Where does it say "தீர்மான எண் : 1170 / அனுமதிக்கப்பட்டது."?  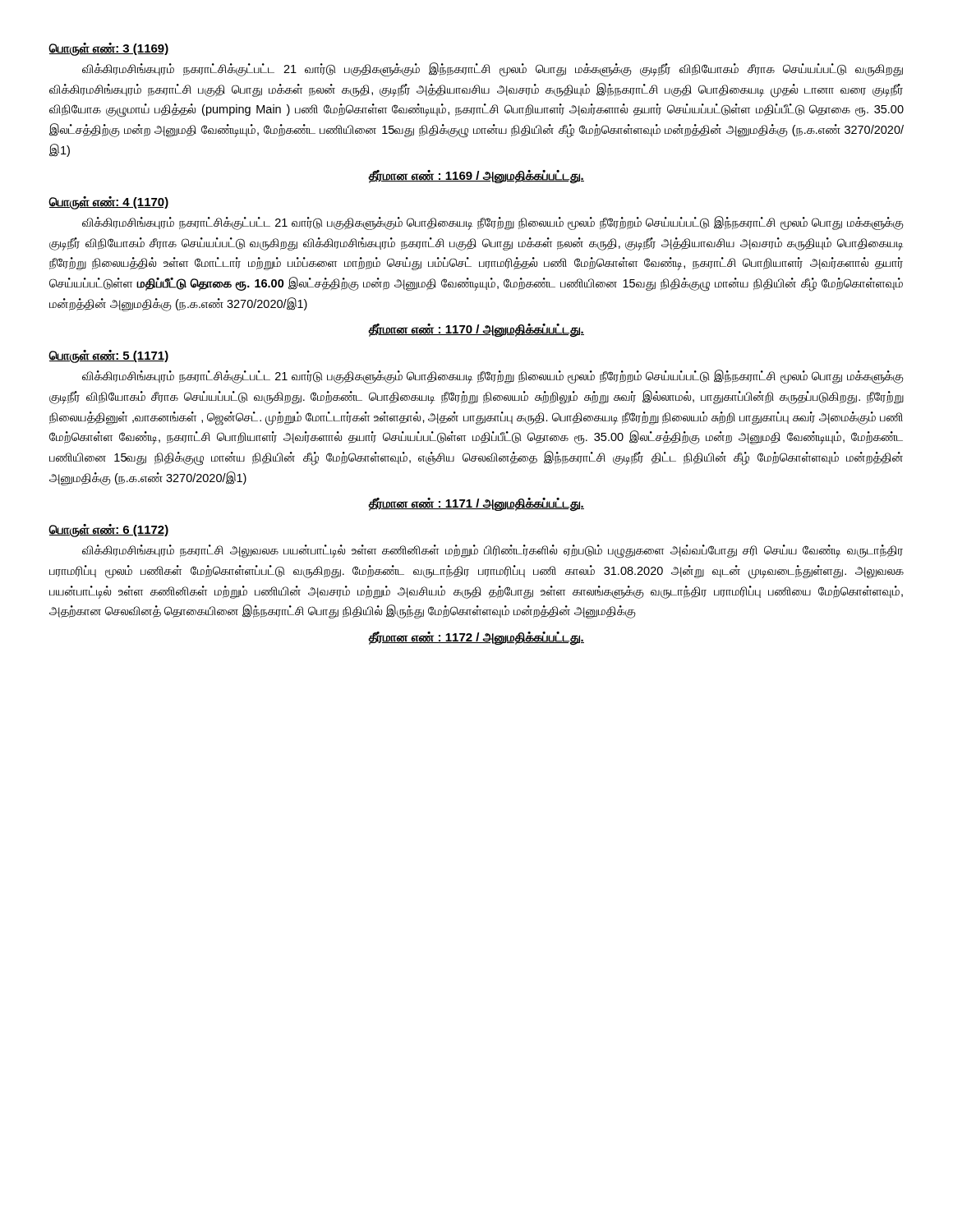click(476, 329)
